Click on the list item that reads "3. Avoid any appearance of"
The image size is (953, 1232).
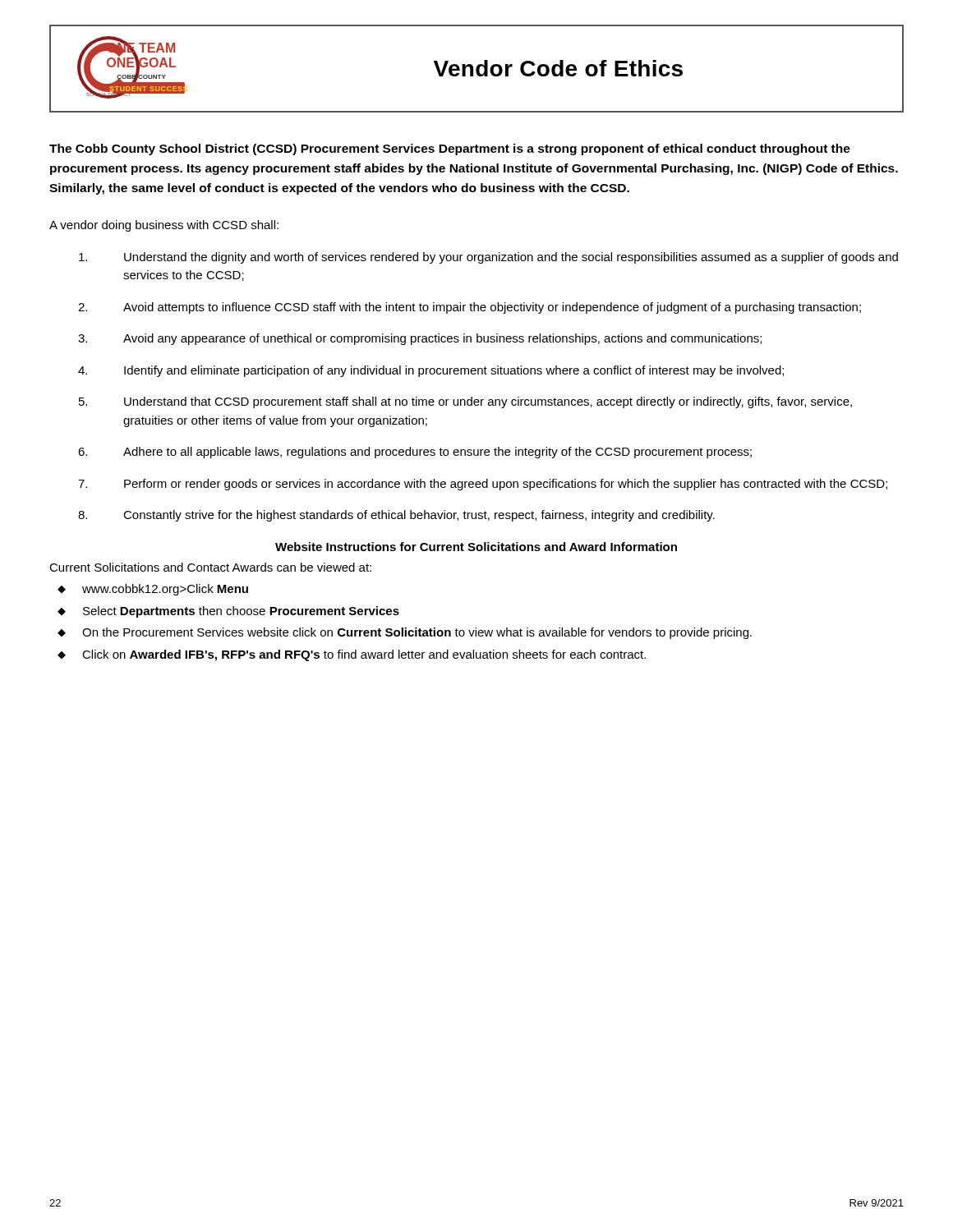pos(476,339)
